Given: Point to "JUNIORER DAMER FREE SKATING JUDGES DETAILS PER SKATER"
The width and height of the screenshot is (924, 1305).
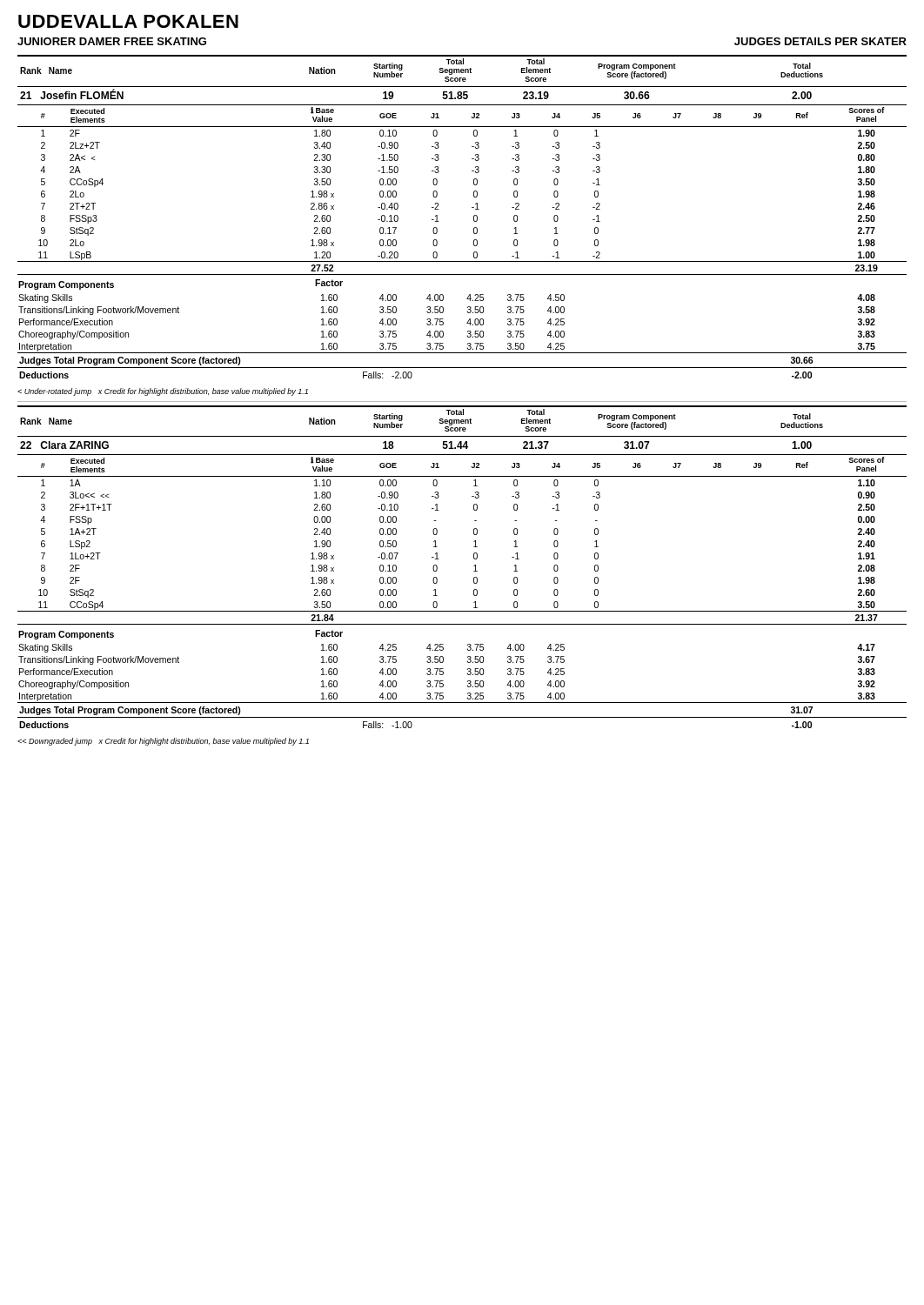Looking at the screenshot, I should click(x=108, y=41).
